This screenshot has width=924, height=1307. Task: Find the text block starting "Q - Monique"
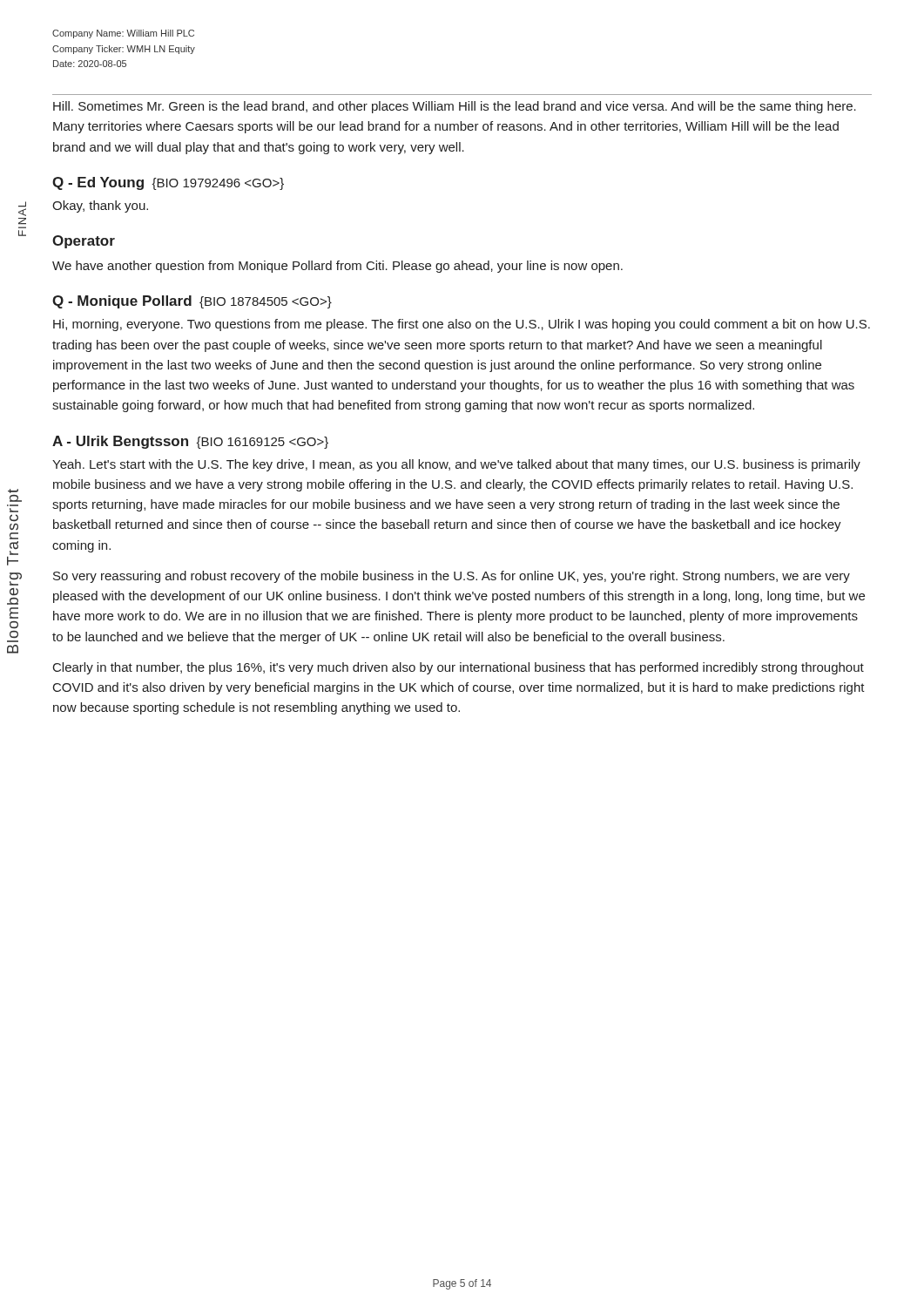click(192, 301)
